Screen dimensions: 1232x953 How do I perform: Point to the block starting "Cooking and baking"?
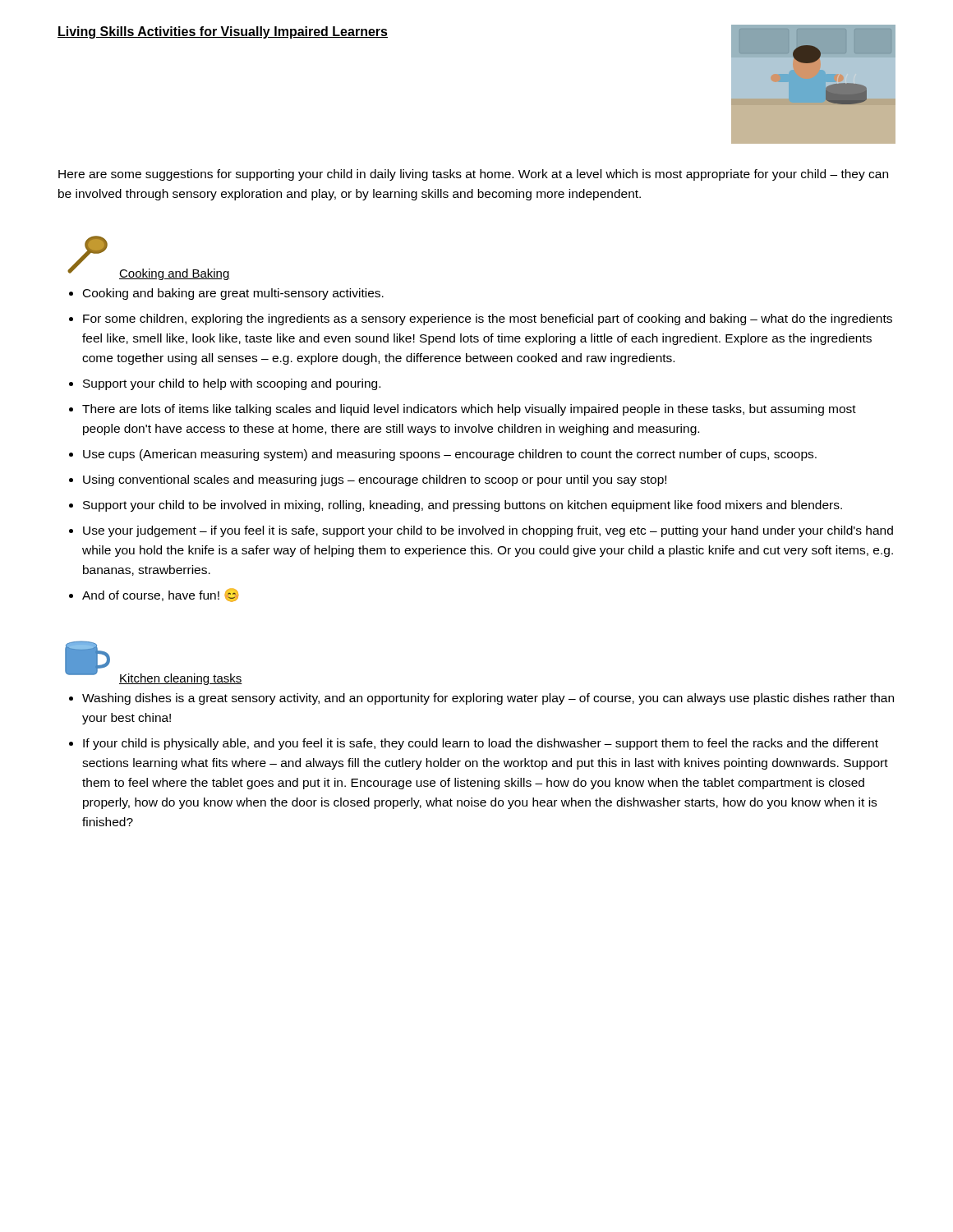point(233,293)
